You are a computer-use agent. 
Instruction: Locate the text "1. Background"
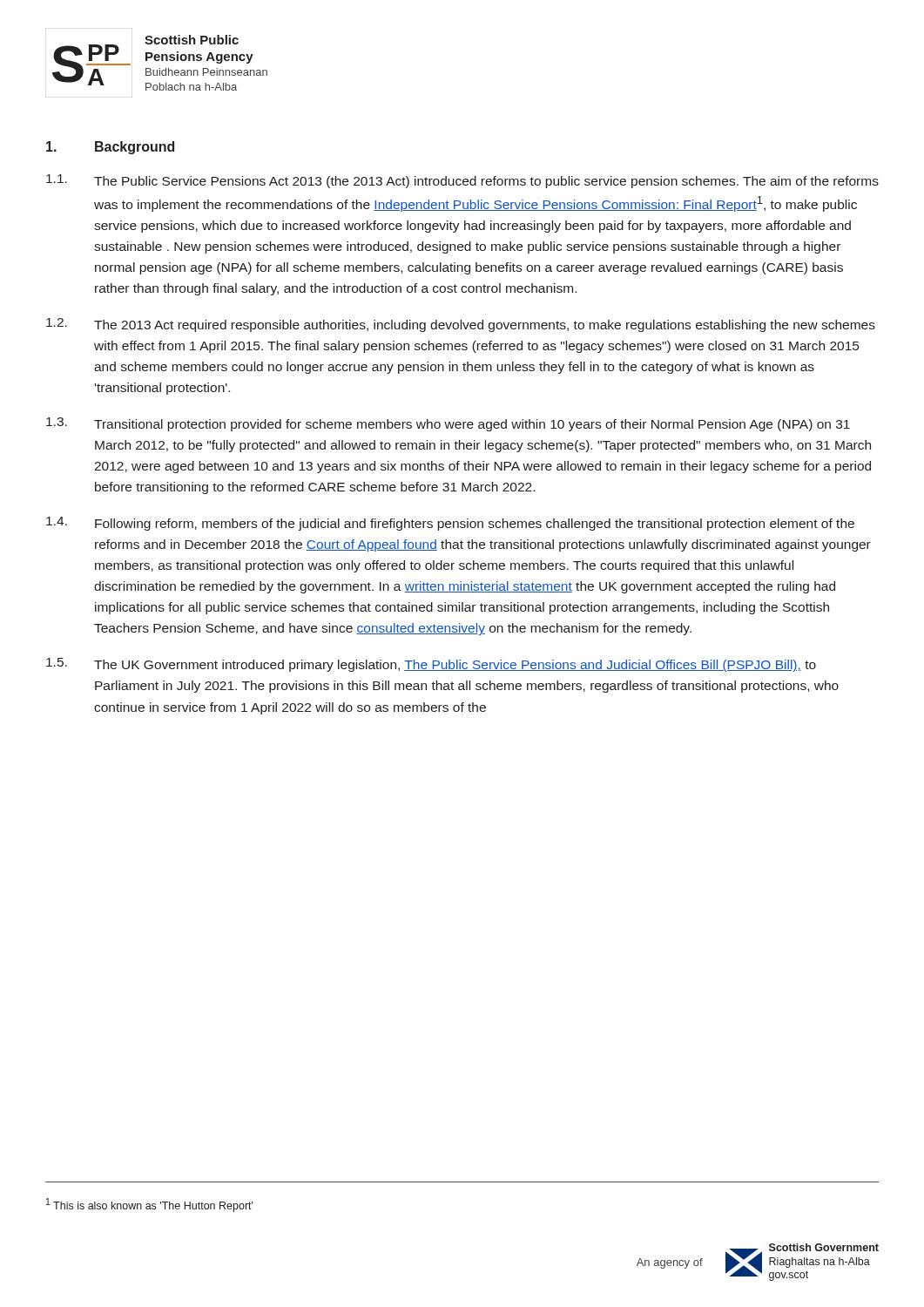[110, 147]
